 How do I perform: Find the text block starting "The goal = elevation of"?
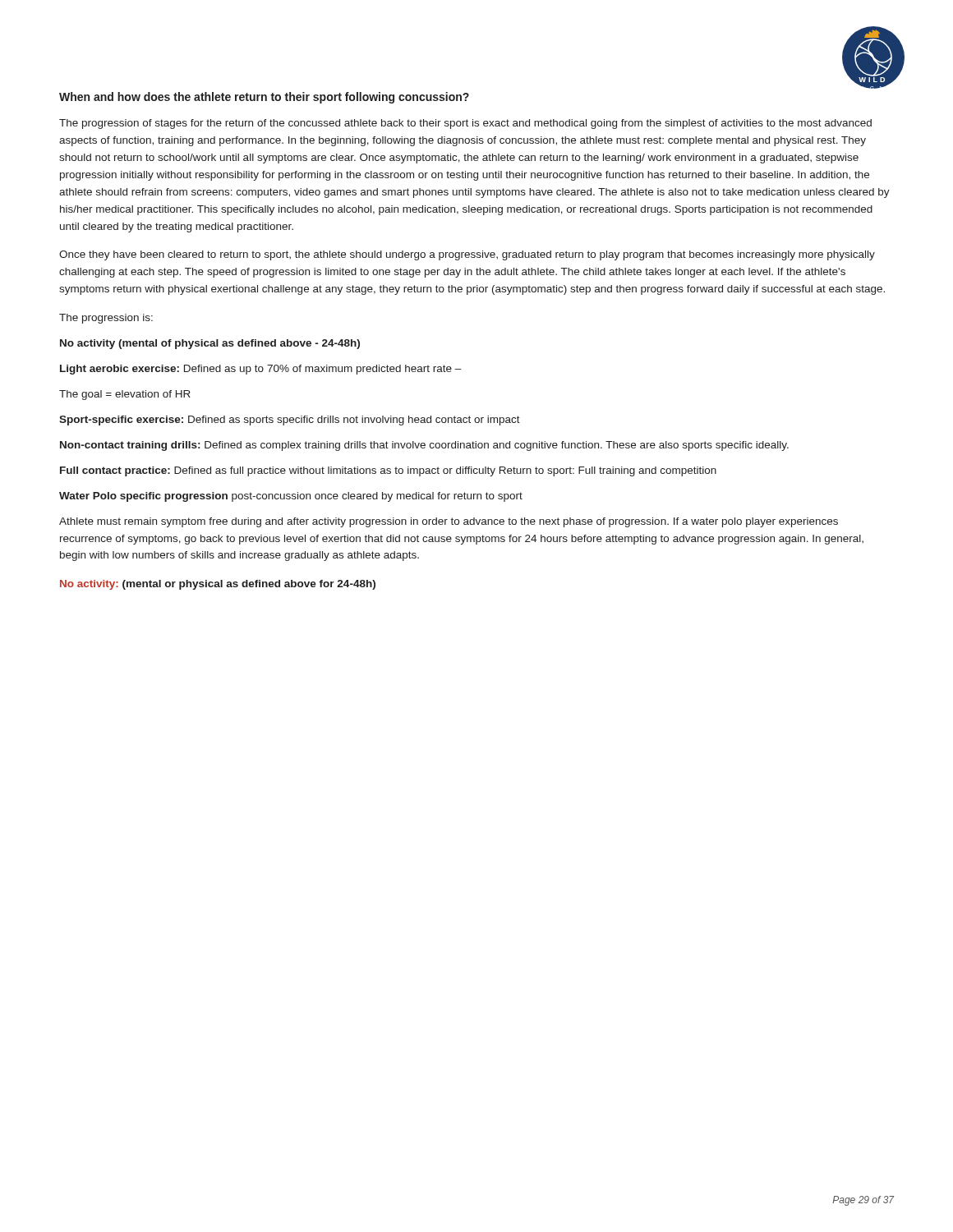tap(125, 394)
